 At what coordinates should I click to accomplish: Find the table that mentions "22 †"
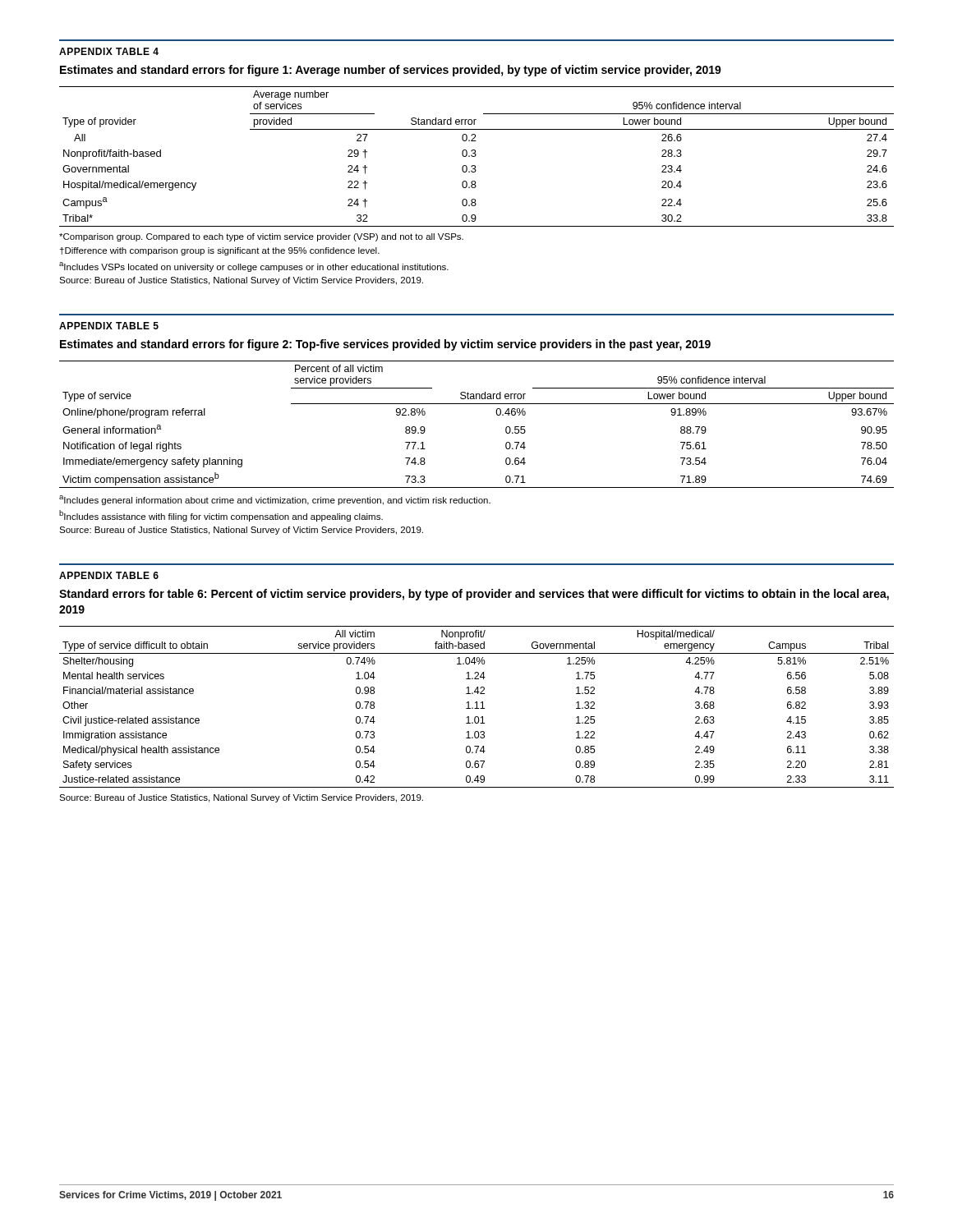click(x=476, y=156)
